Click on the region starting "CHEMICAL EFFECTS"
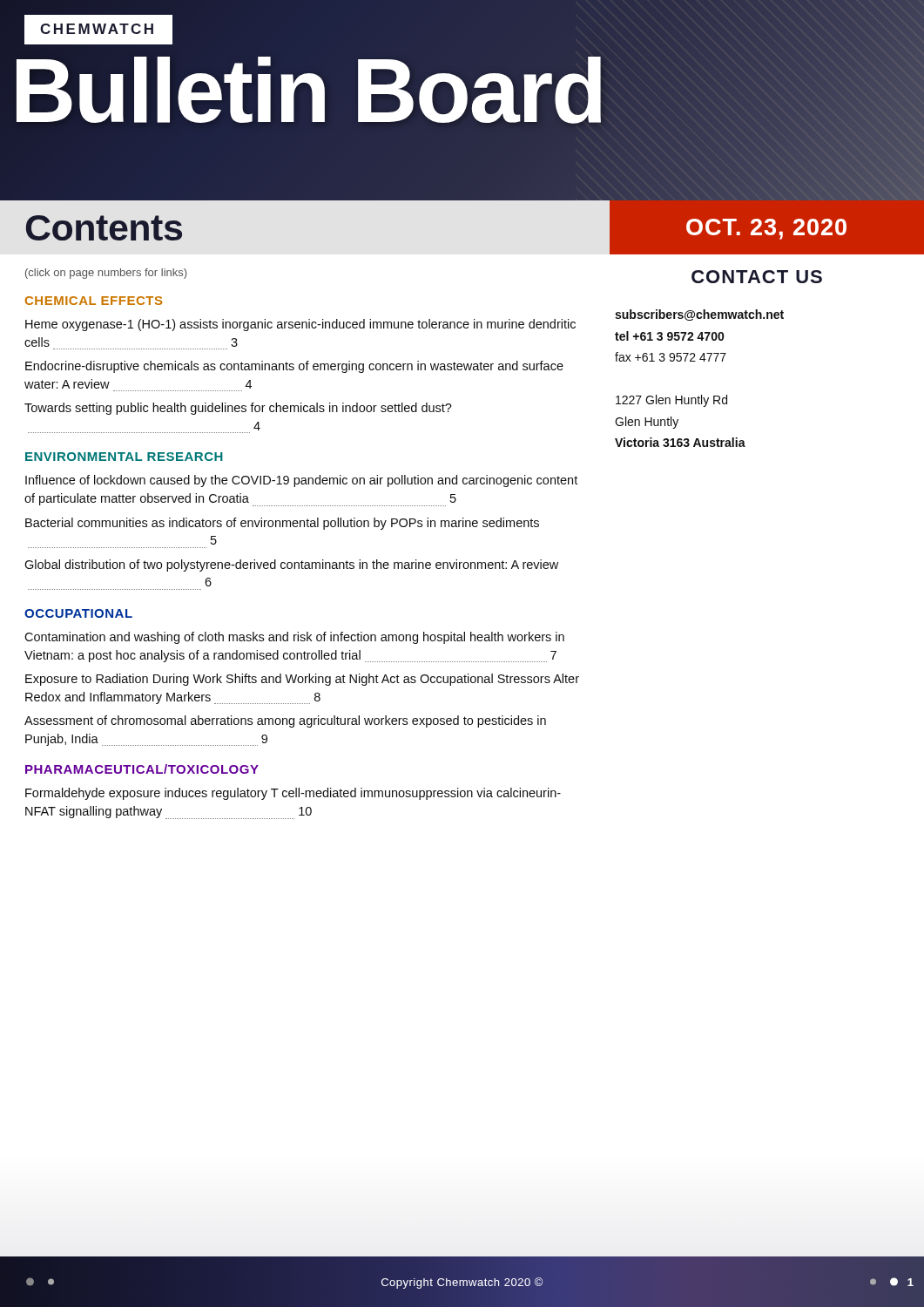Image resolution: width=924 pixels, height=1307 pixels. (x=94, y=300)
